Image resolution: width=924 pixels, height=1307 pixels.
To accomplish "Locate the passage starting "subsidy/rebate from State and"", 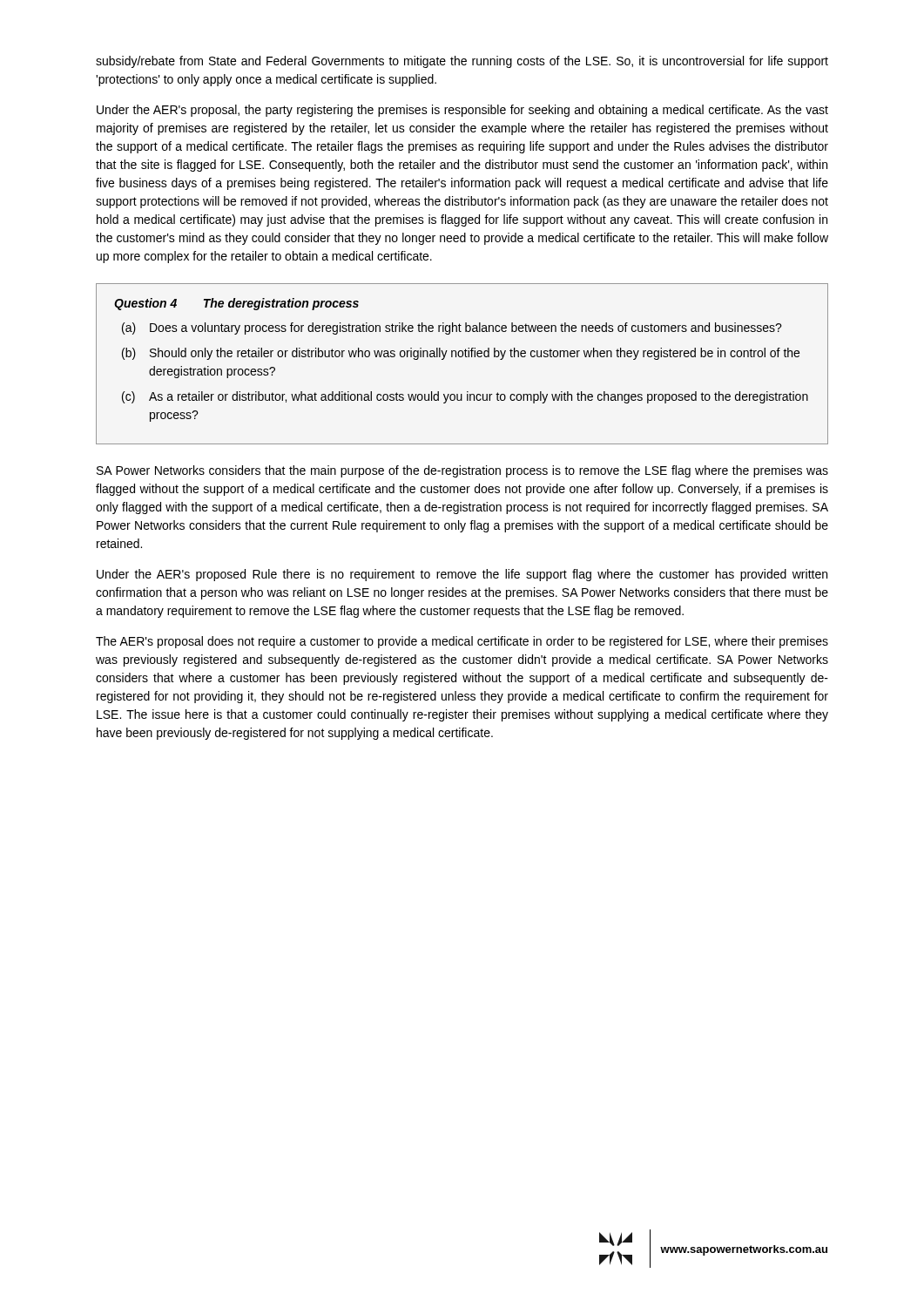I will point(462,70).
